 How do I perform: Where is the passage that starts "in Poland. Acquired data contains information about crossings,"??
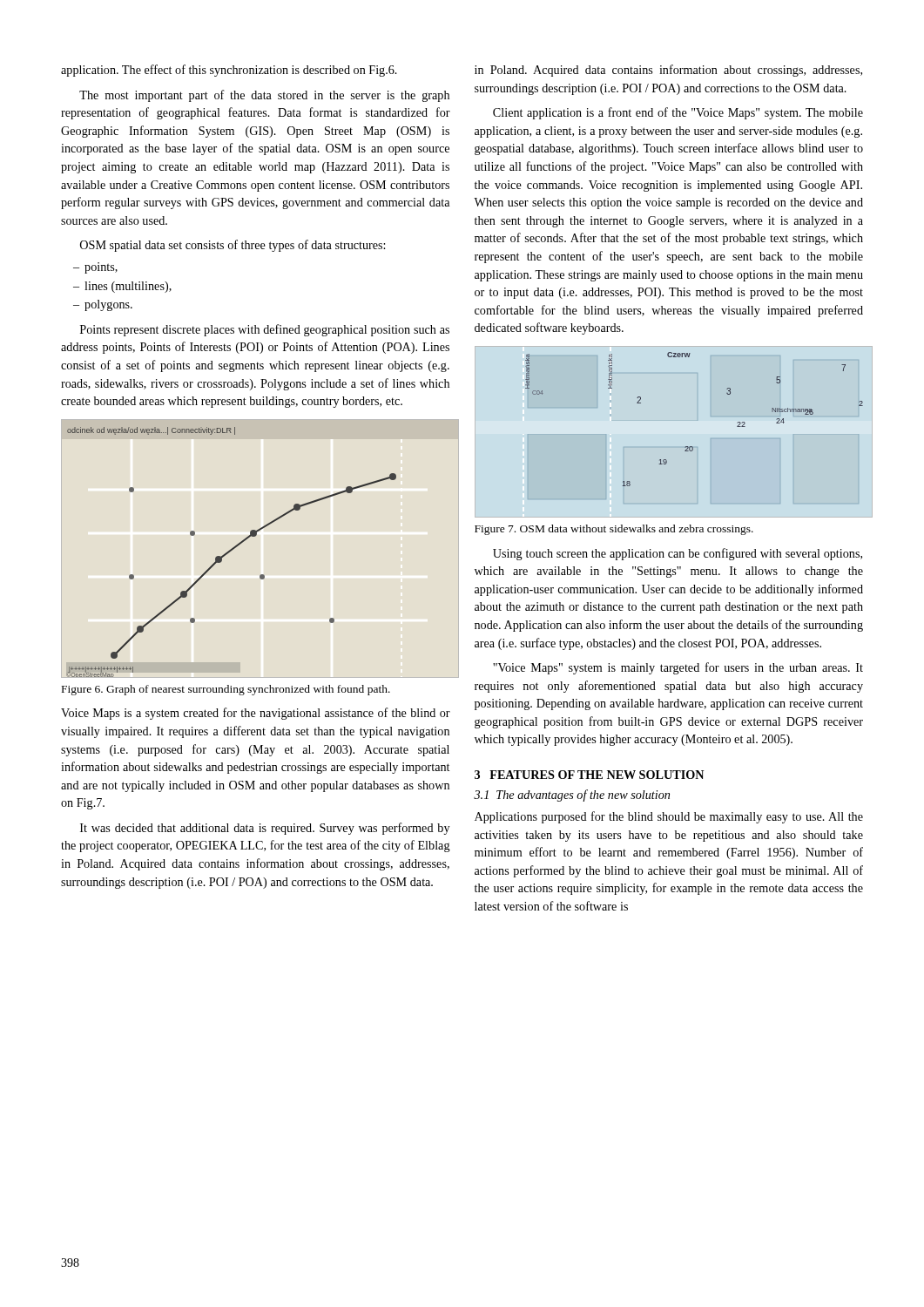tap(669, 79)
